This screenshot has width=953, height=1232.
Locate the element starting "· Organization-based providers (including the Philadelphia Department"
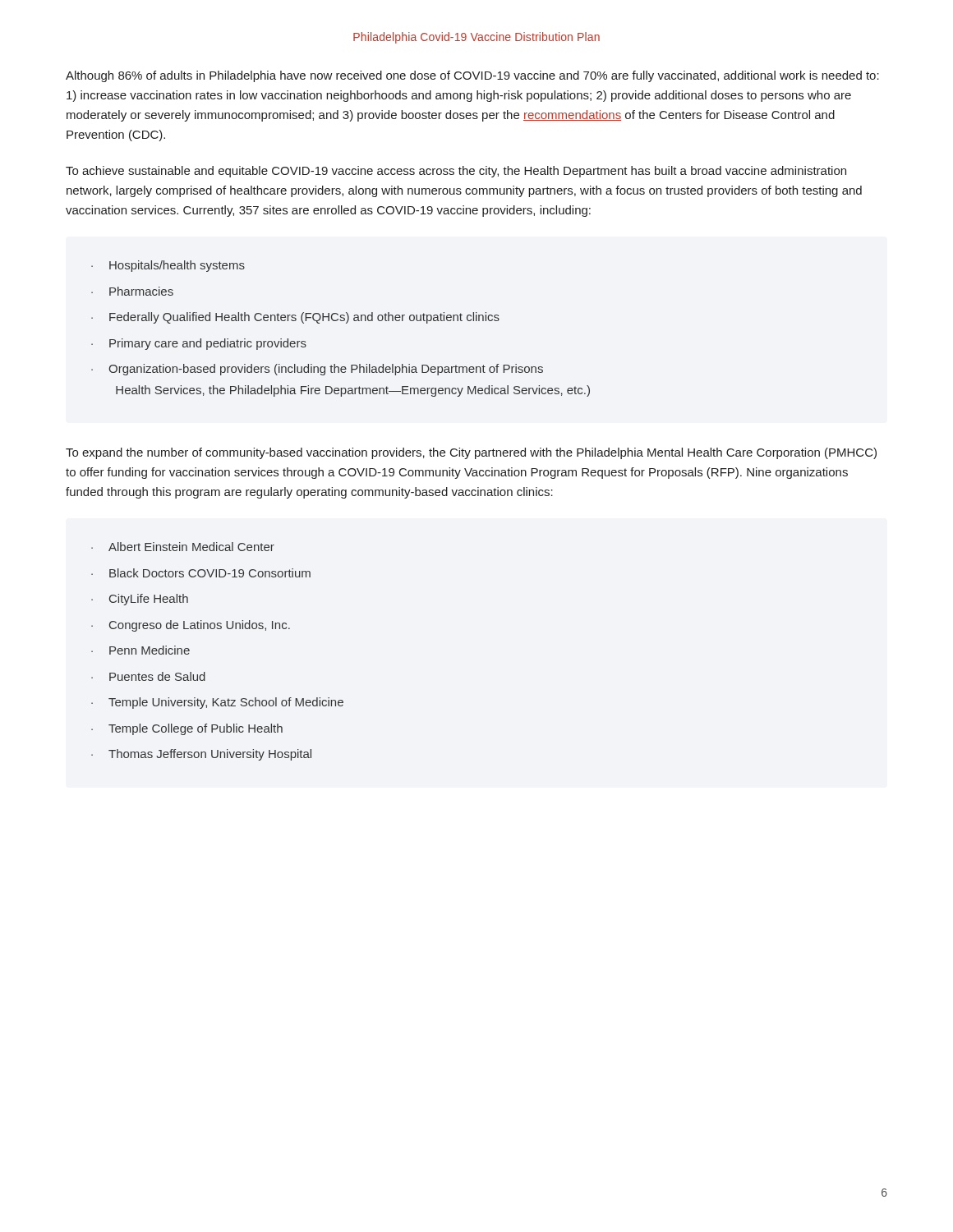[476, 379]
